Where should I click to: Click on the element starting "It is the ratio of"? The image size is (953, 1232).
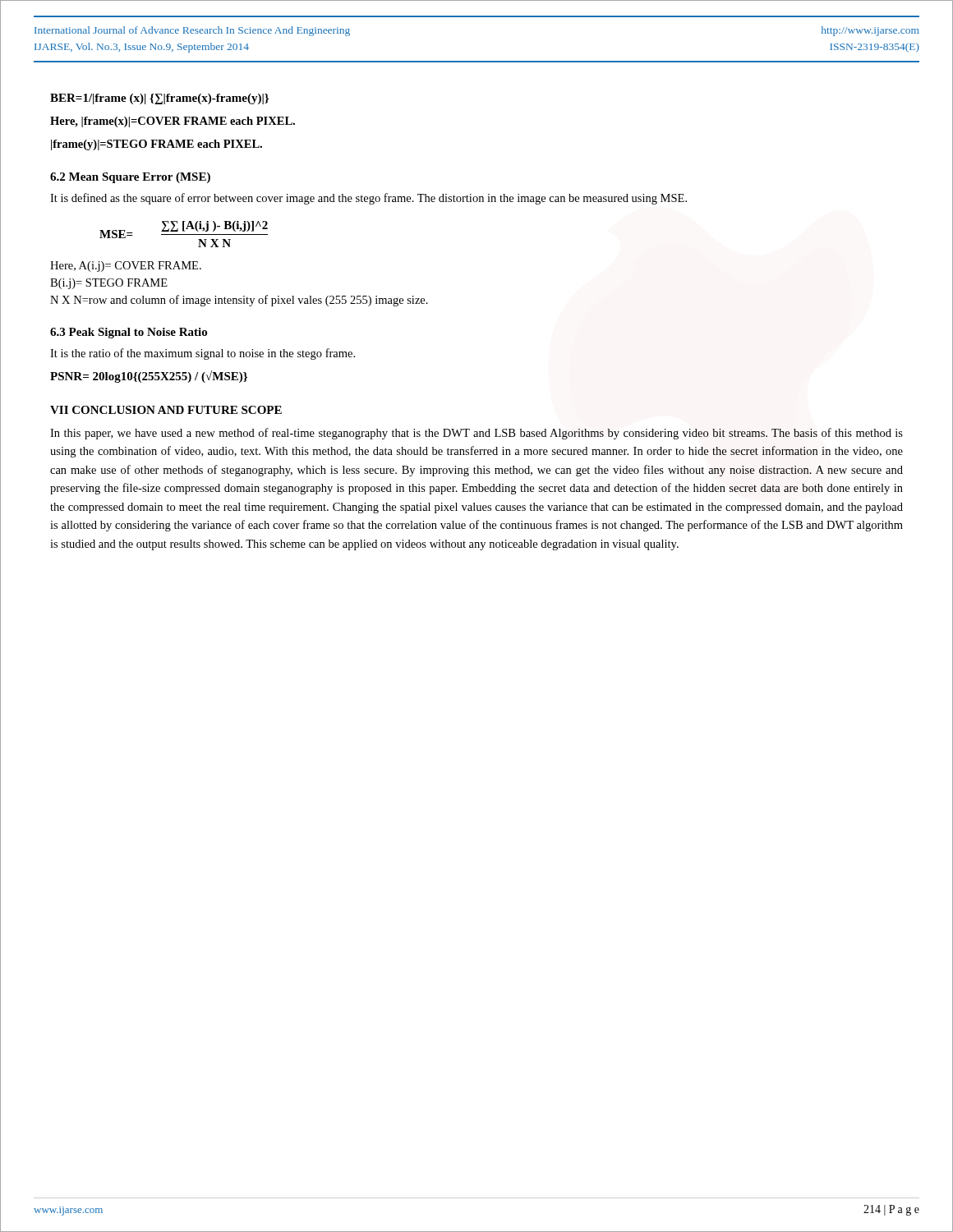(x=203, y=354)
